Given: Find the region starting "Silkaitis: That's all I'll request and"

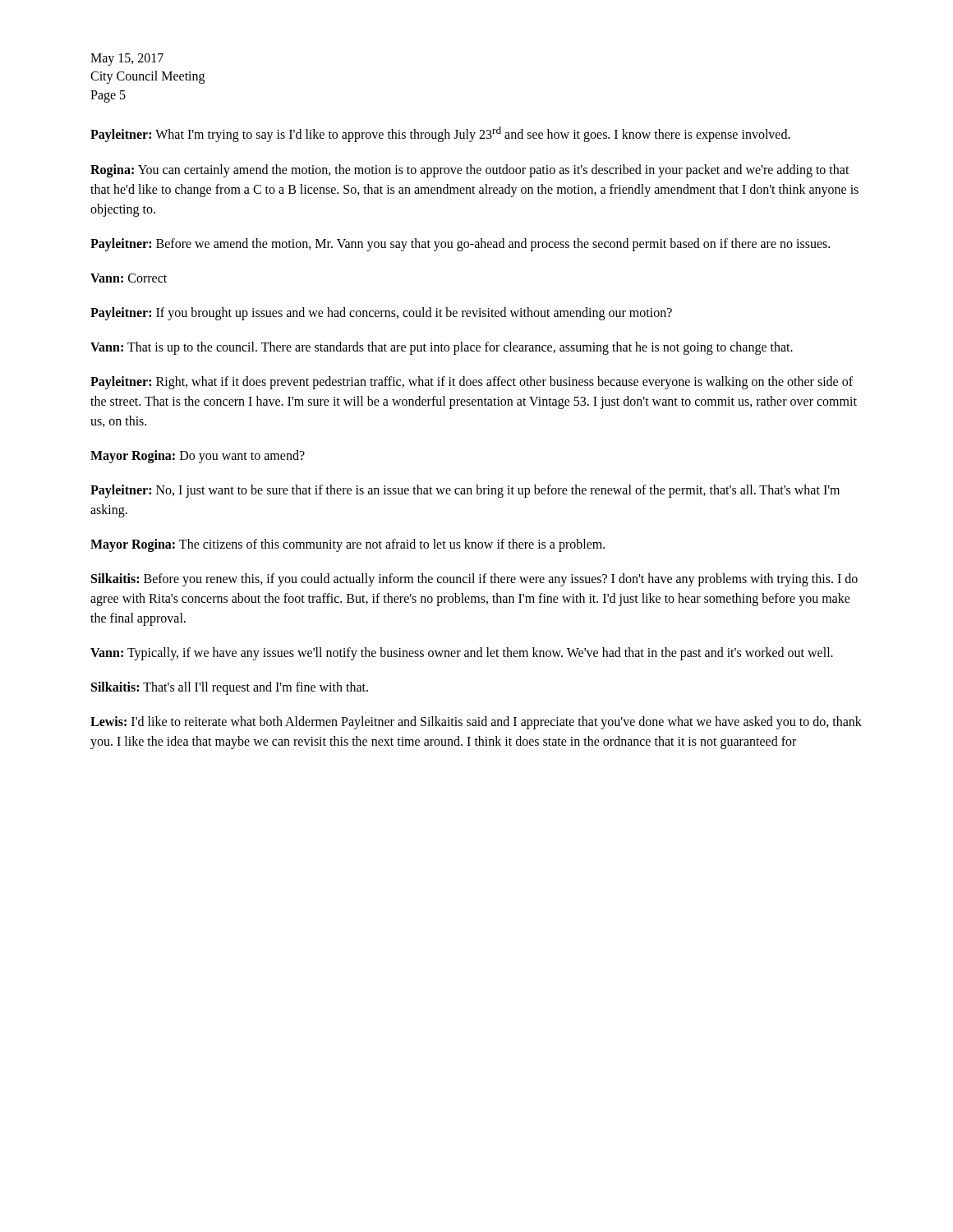Looking at the screenshot, I should tap(230, 687).
